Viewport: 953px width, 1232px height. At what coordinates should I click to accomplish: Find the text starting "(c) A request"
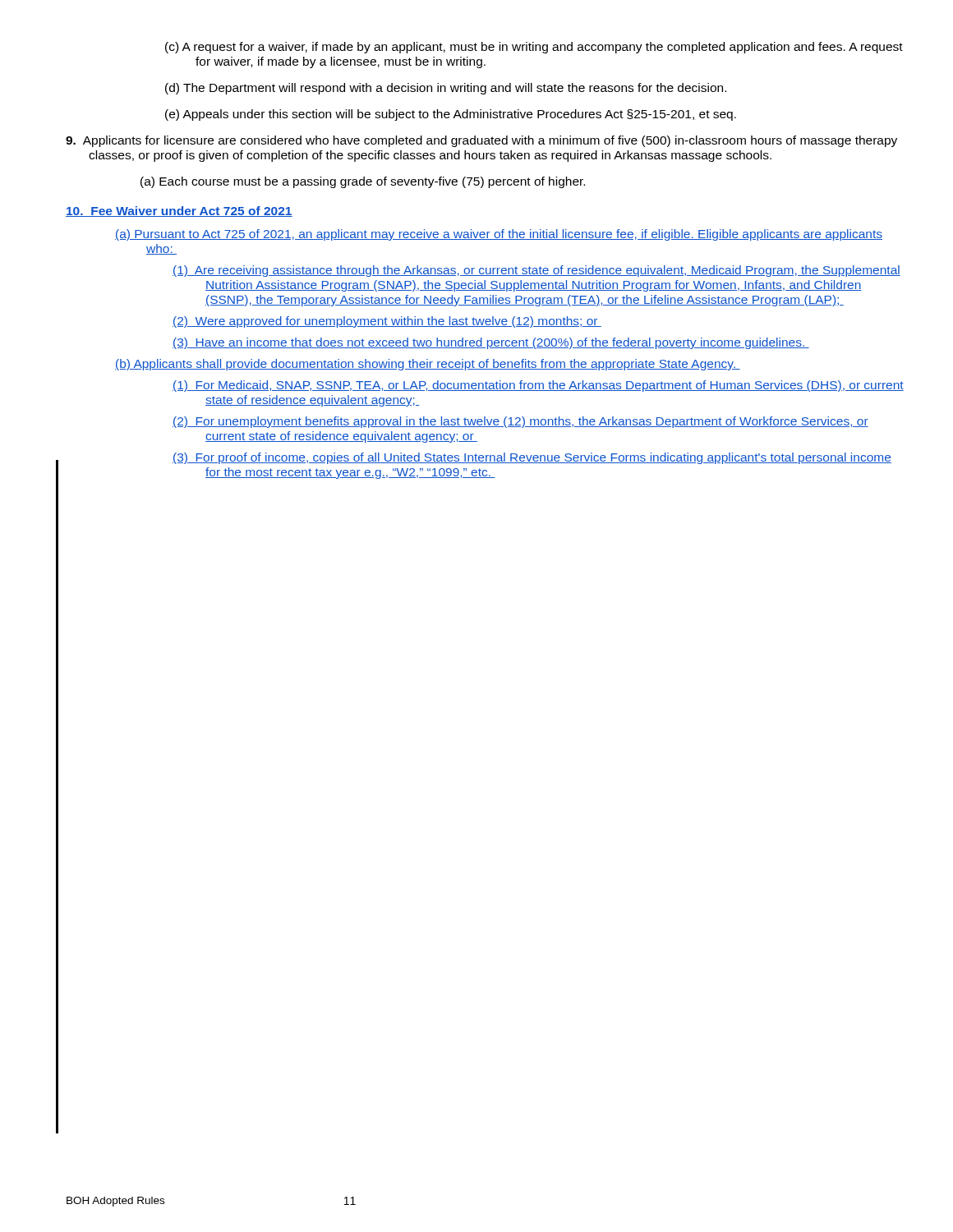[x=533, y=54]
